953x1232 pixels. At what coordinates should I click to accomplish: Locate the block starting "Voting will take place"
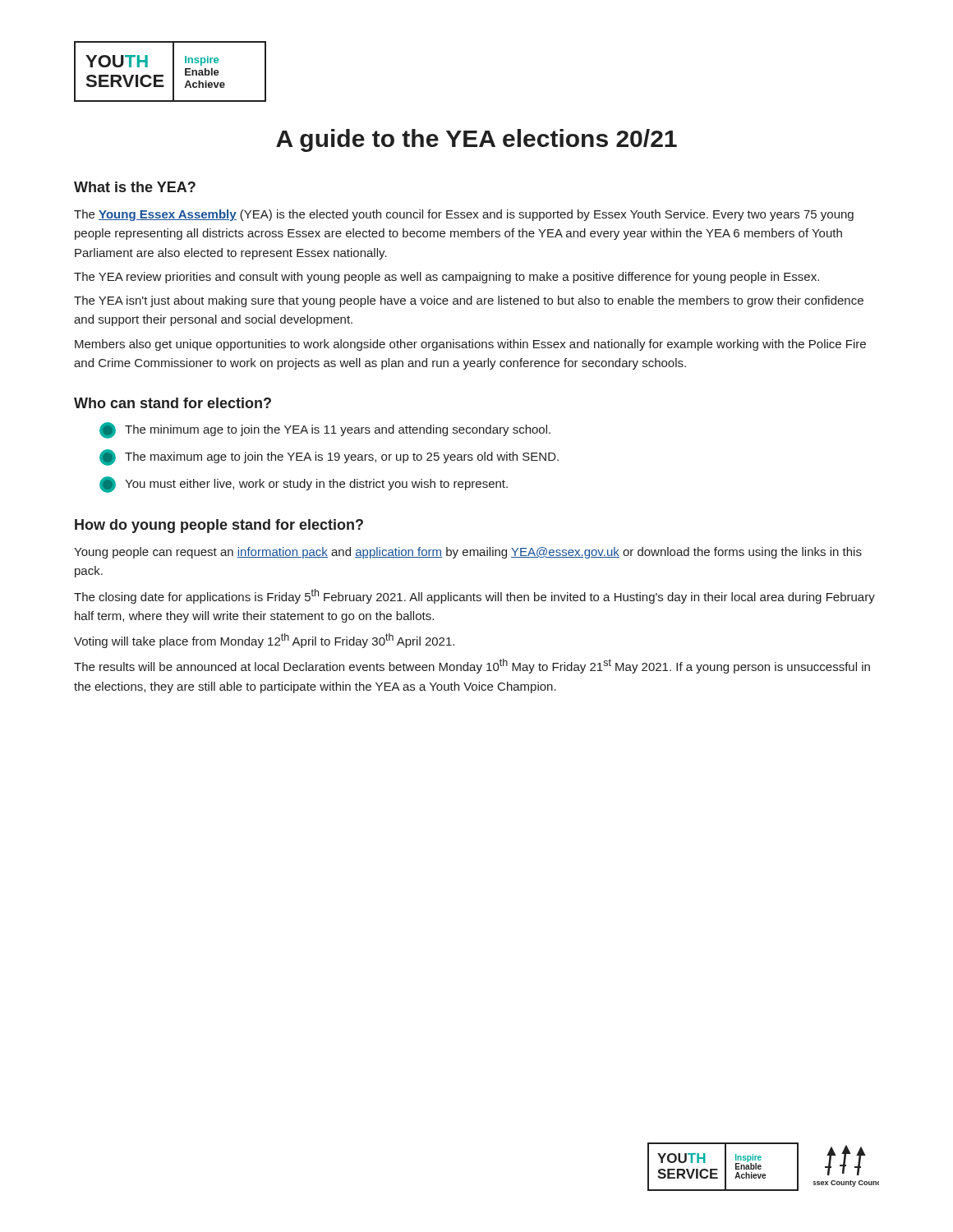pyautogui.click(x=265, y=640)
